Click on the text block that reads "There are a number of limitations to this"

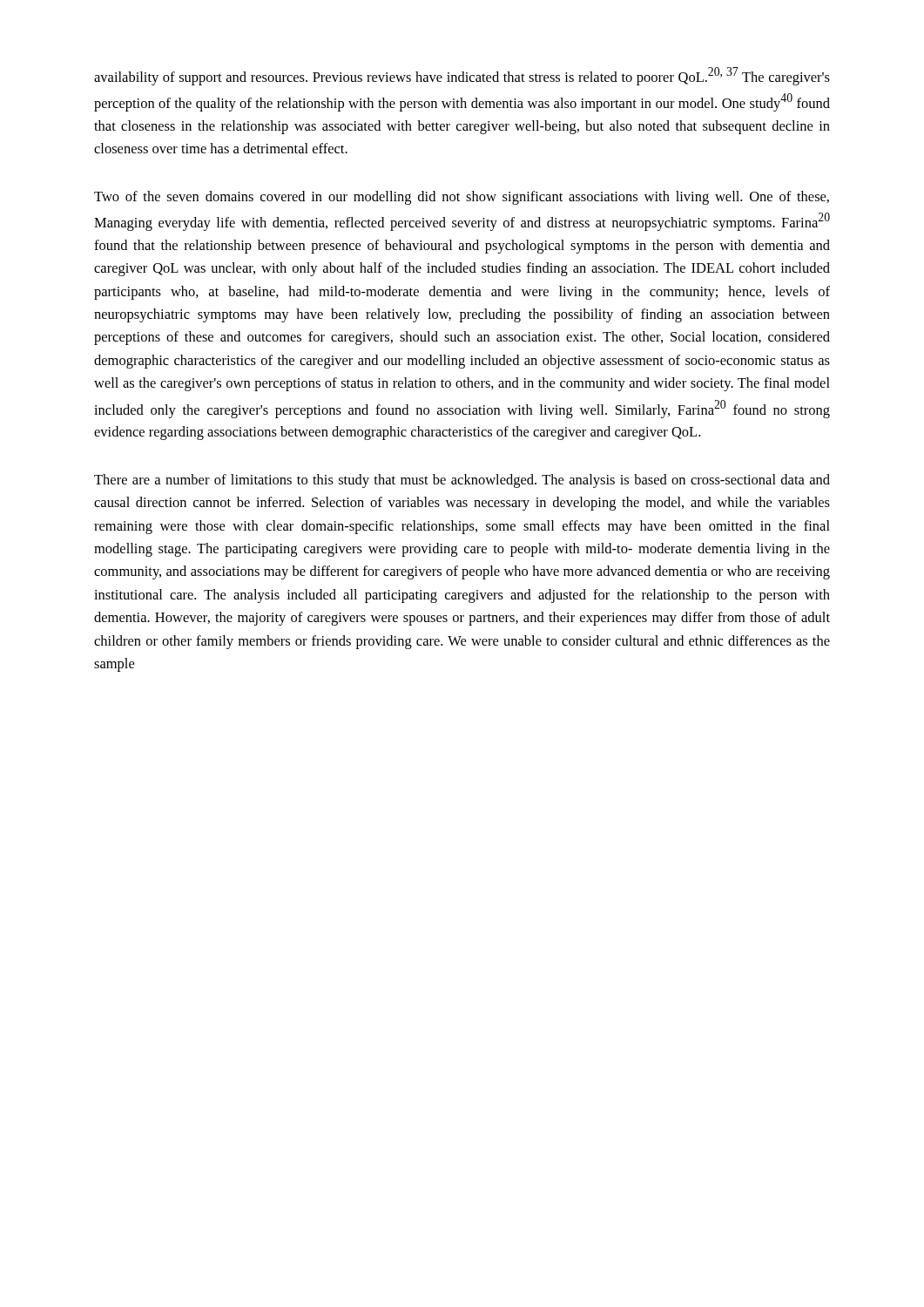(462, 572)
